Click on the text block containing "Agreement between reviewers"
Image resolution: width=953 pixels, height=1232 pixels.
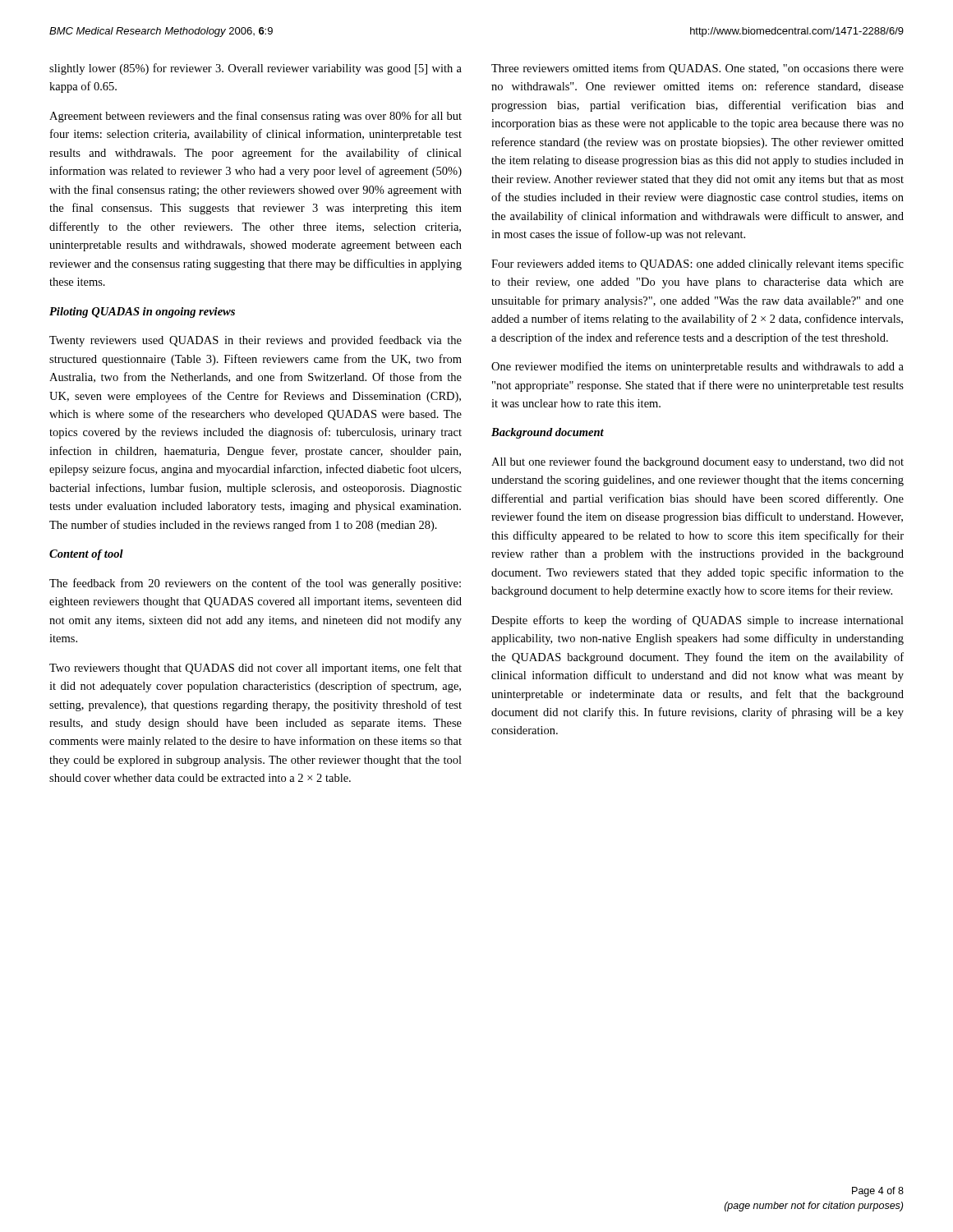pos(255,199)
